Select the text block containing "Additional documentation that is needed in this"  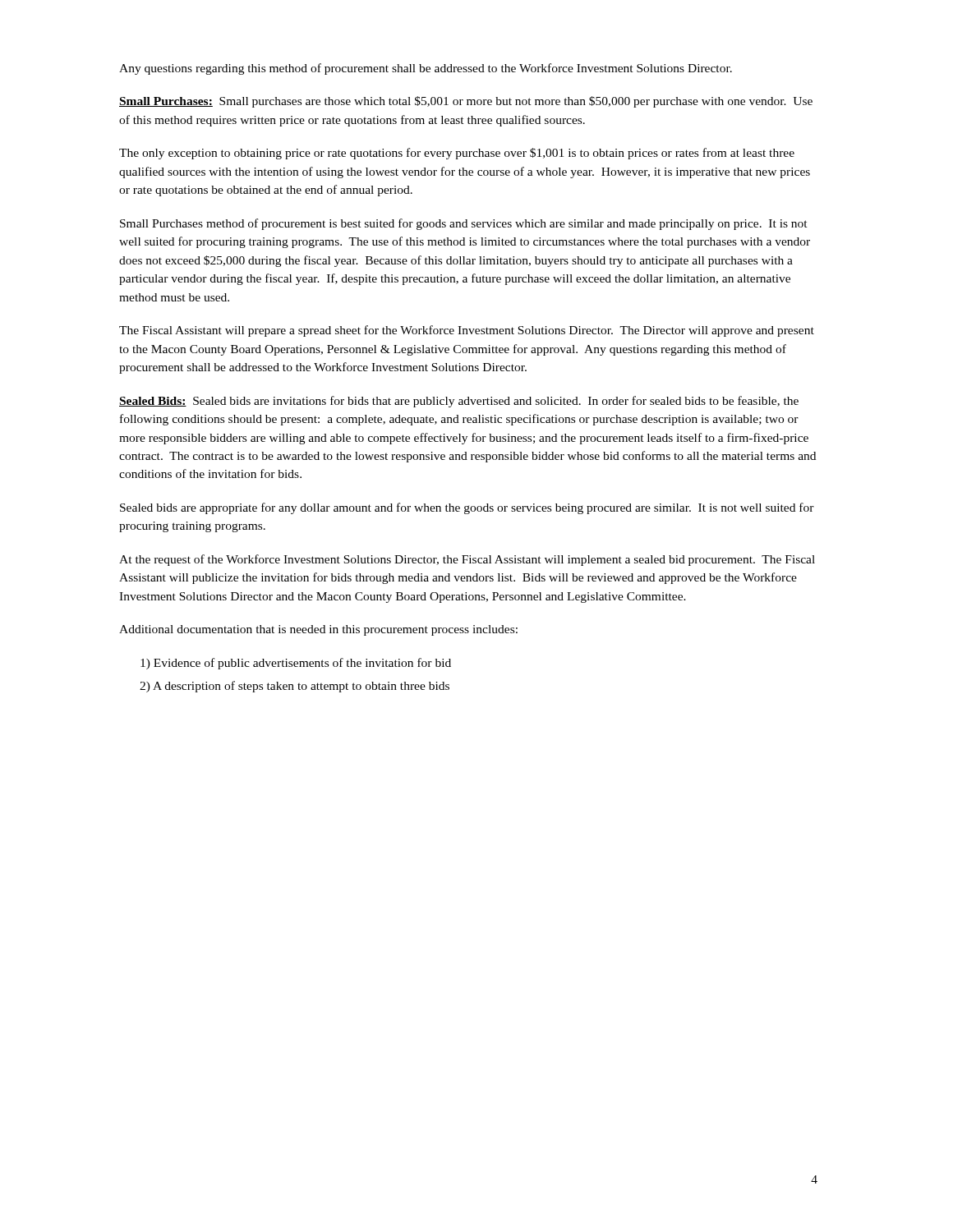point(319,629)
